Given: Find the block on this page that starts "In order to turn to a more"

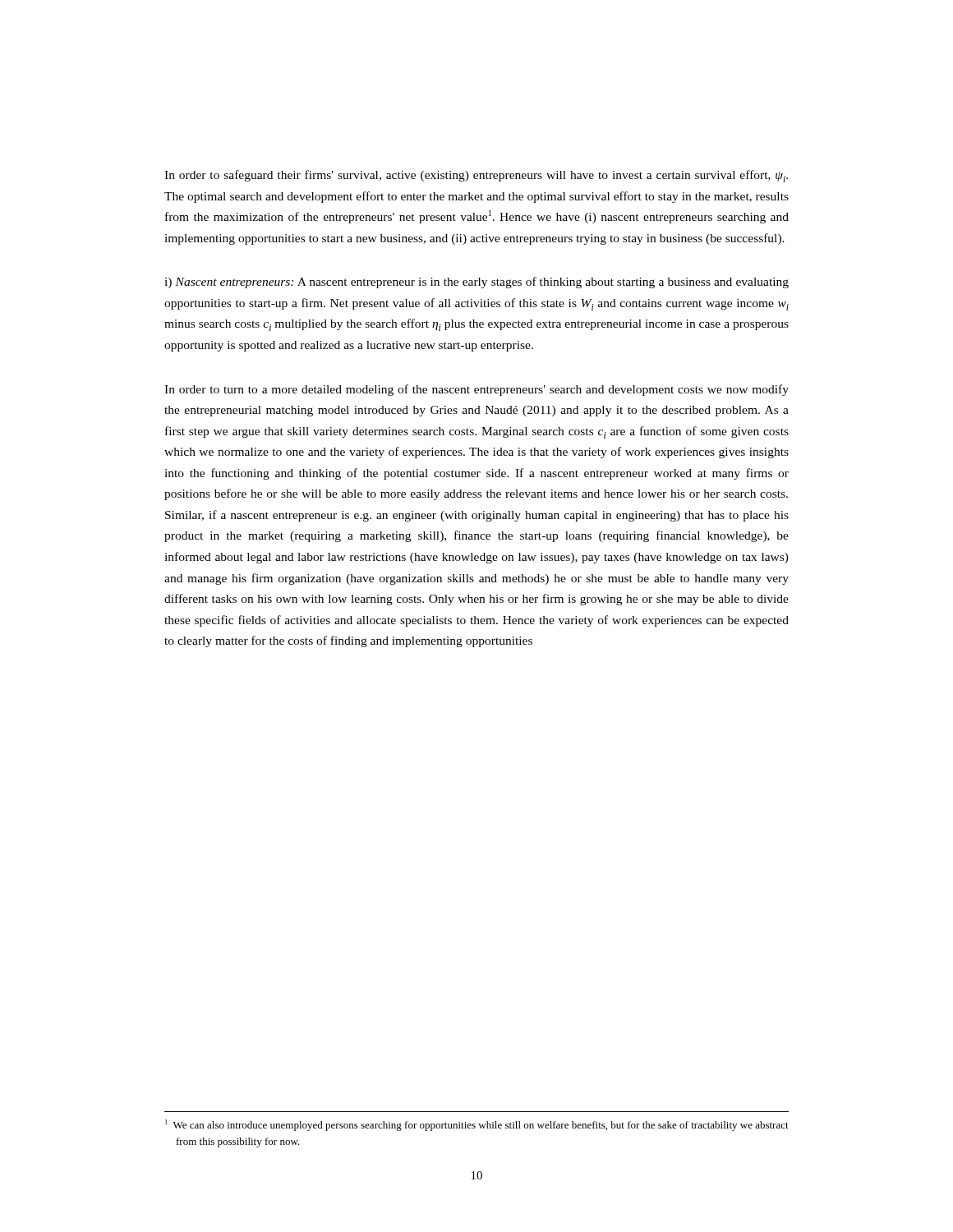Looking at the screenshot, I should [476, 514].
